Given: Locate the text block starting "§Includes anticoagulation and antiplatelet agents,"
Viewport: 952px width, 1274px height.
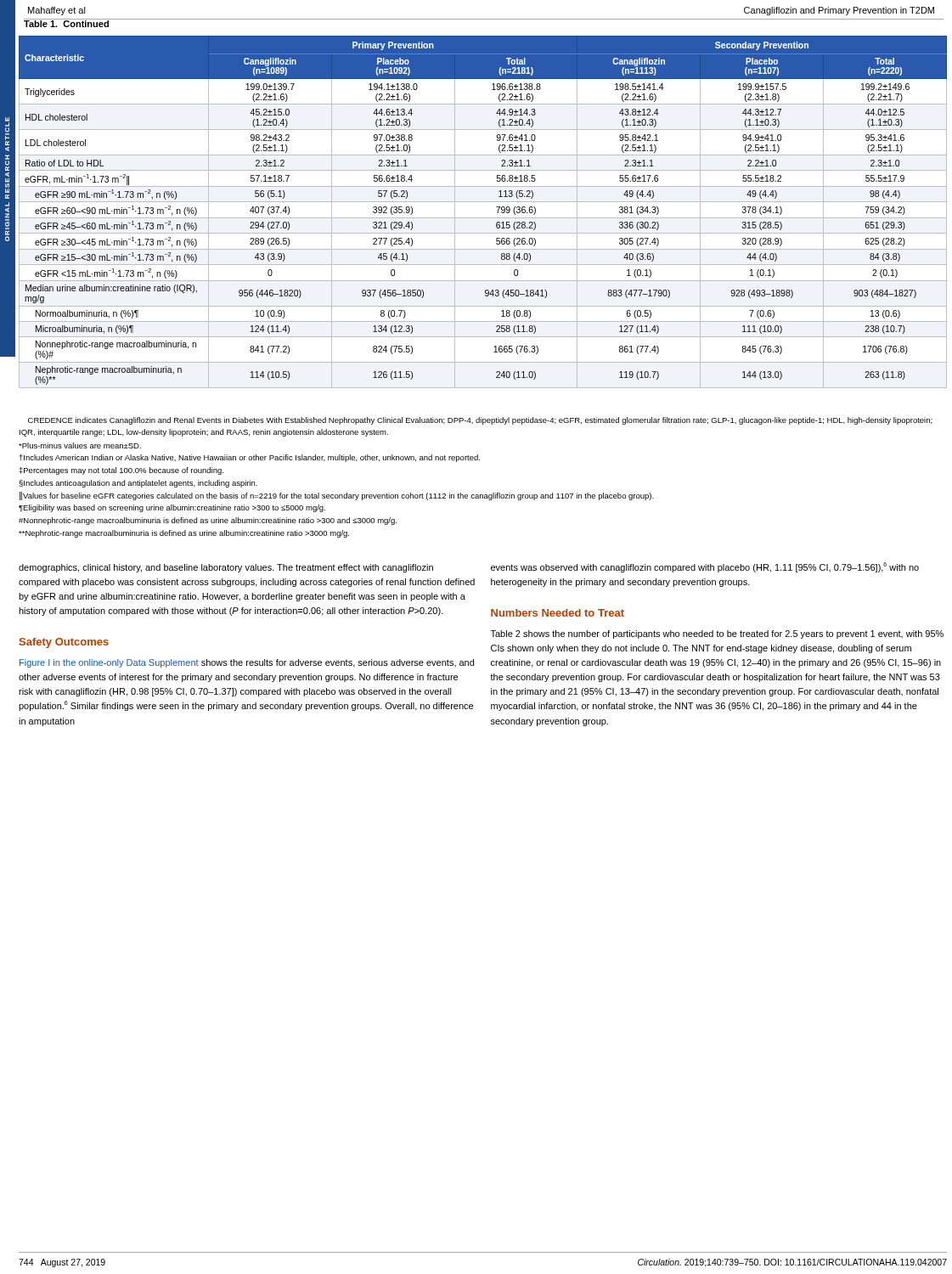Looking at the screenshot, I should tap(138, 483).
